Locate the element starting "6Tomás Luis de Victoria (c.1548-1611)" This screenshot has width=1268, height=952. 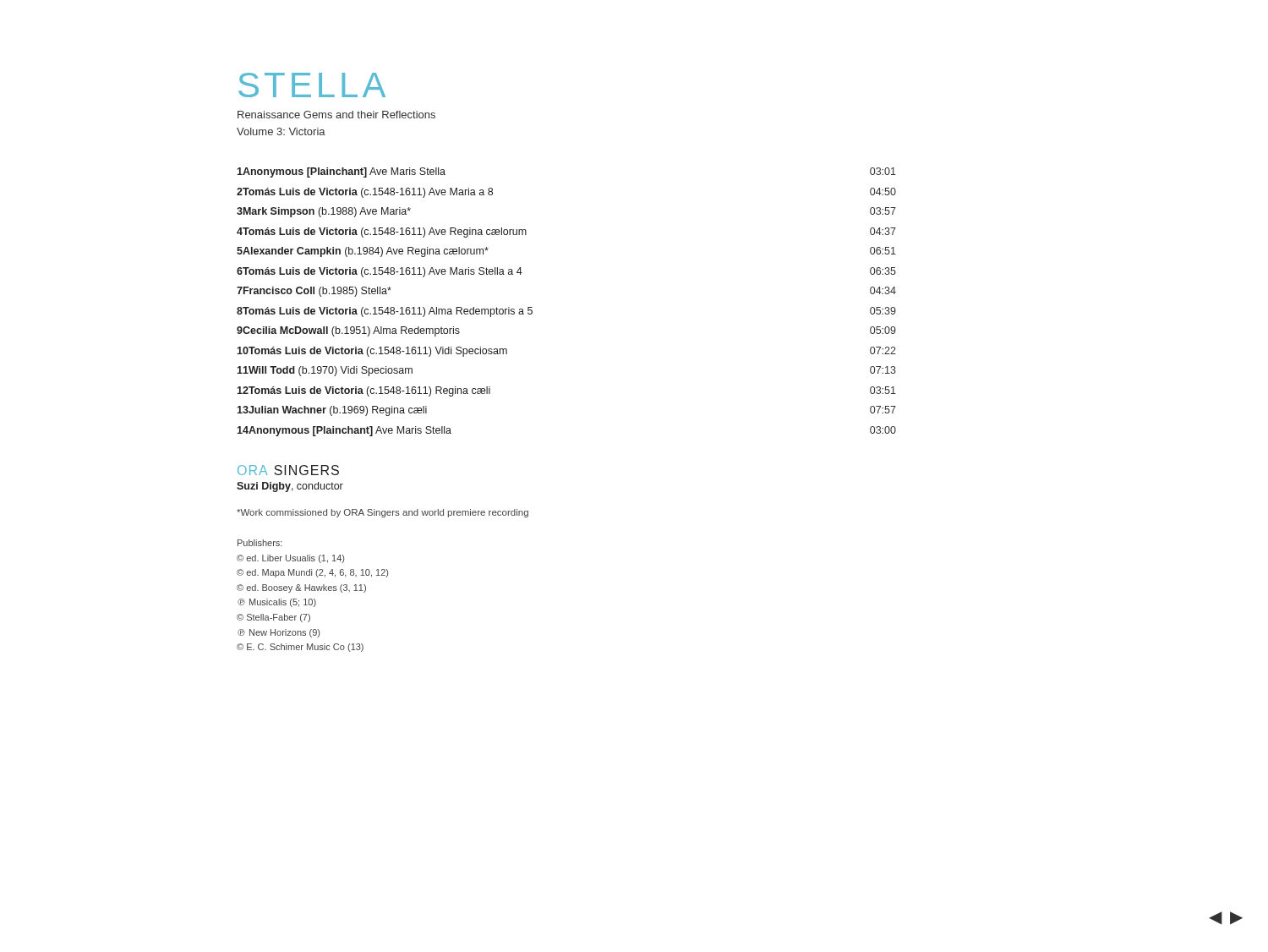(383, 272)
